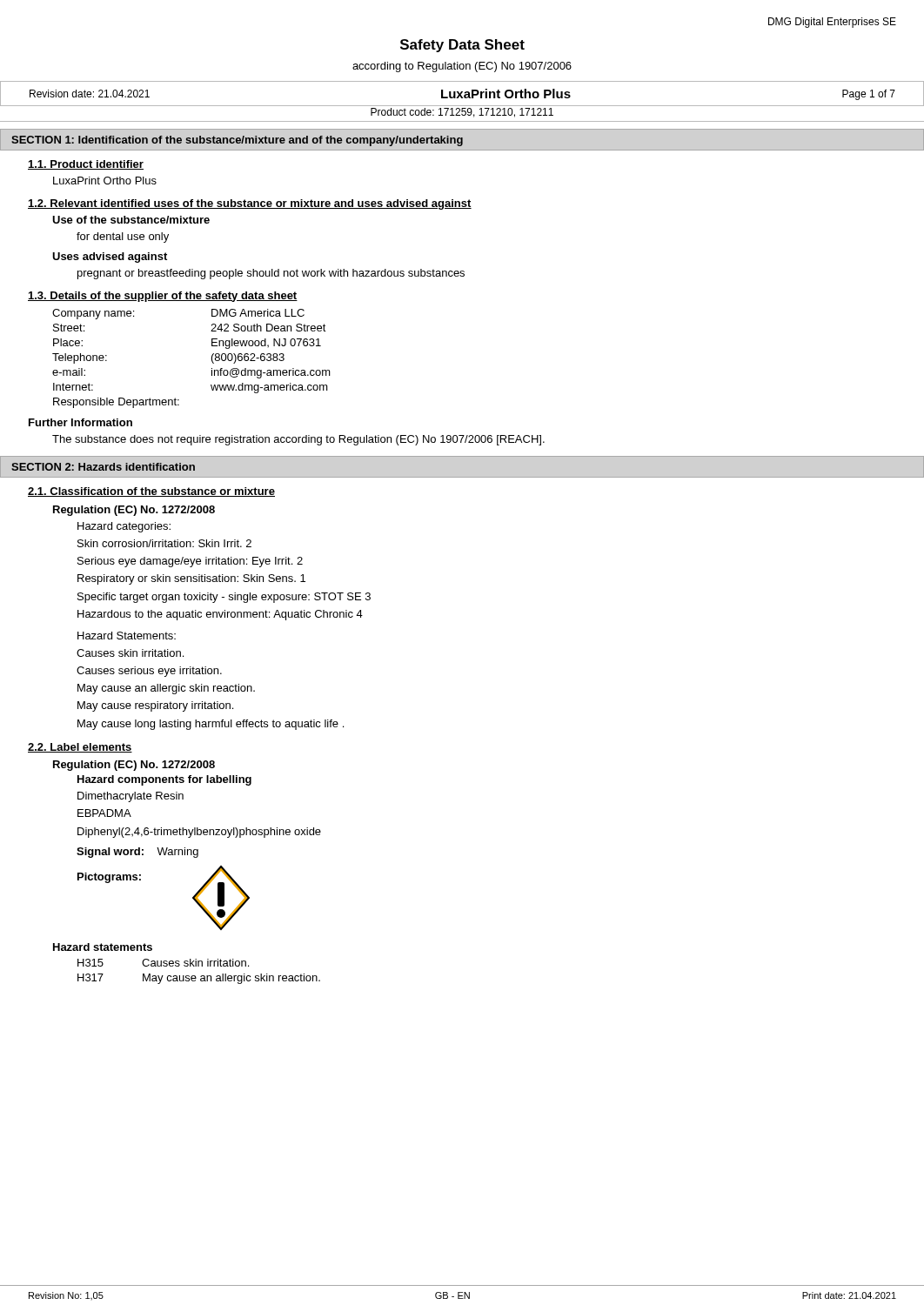Select the element starting "2.1. Classification of the substance or mixture"
This screenshot has width=924, height=1305.
click(x=151, y=491)
